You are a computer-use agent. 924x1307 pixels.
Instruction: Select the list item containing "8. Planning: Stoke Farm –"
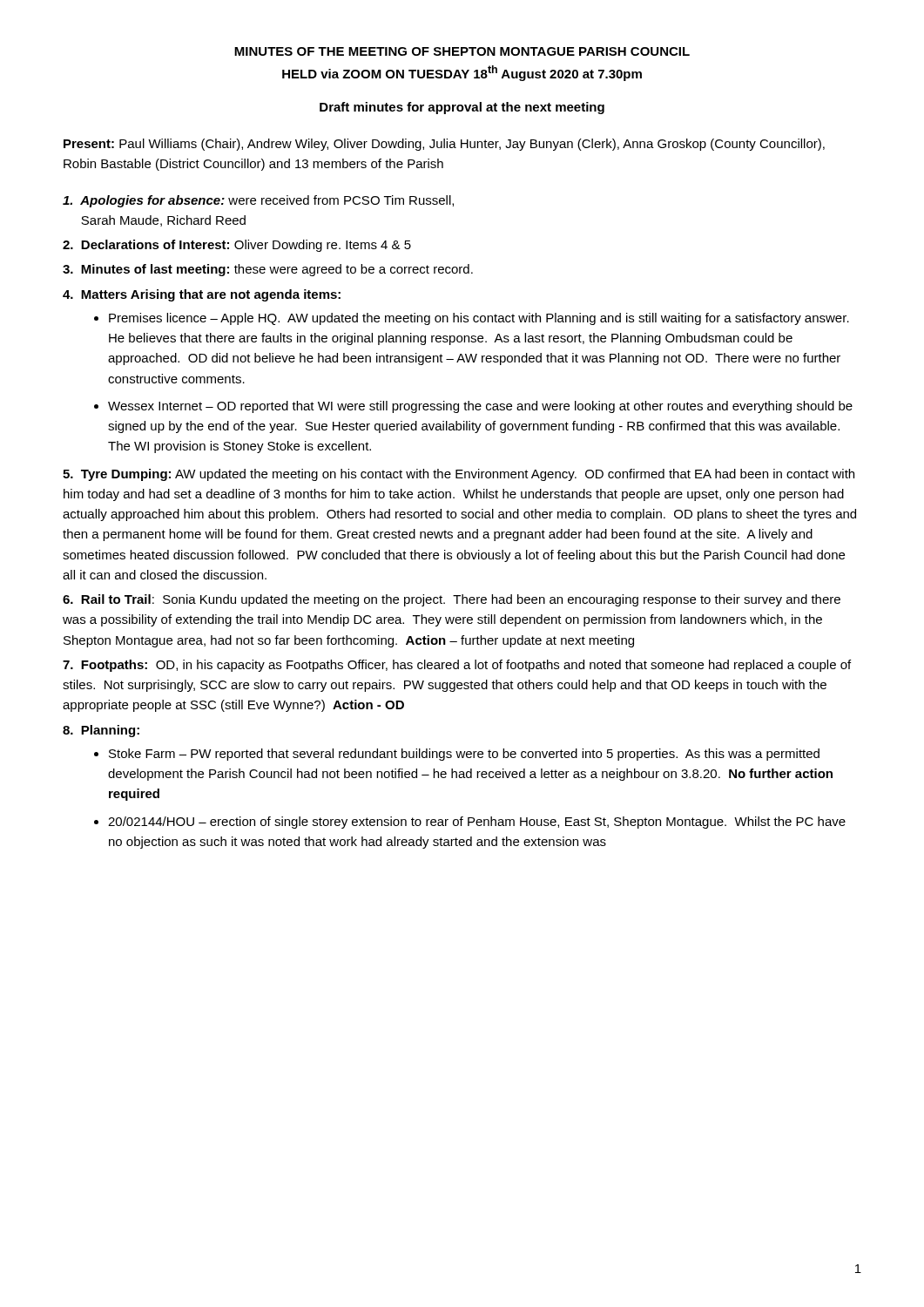(462, 787)
